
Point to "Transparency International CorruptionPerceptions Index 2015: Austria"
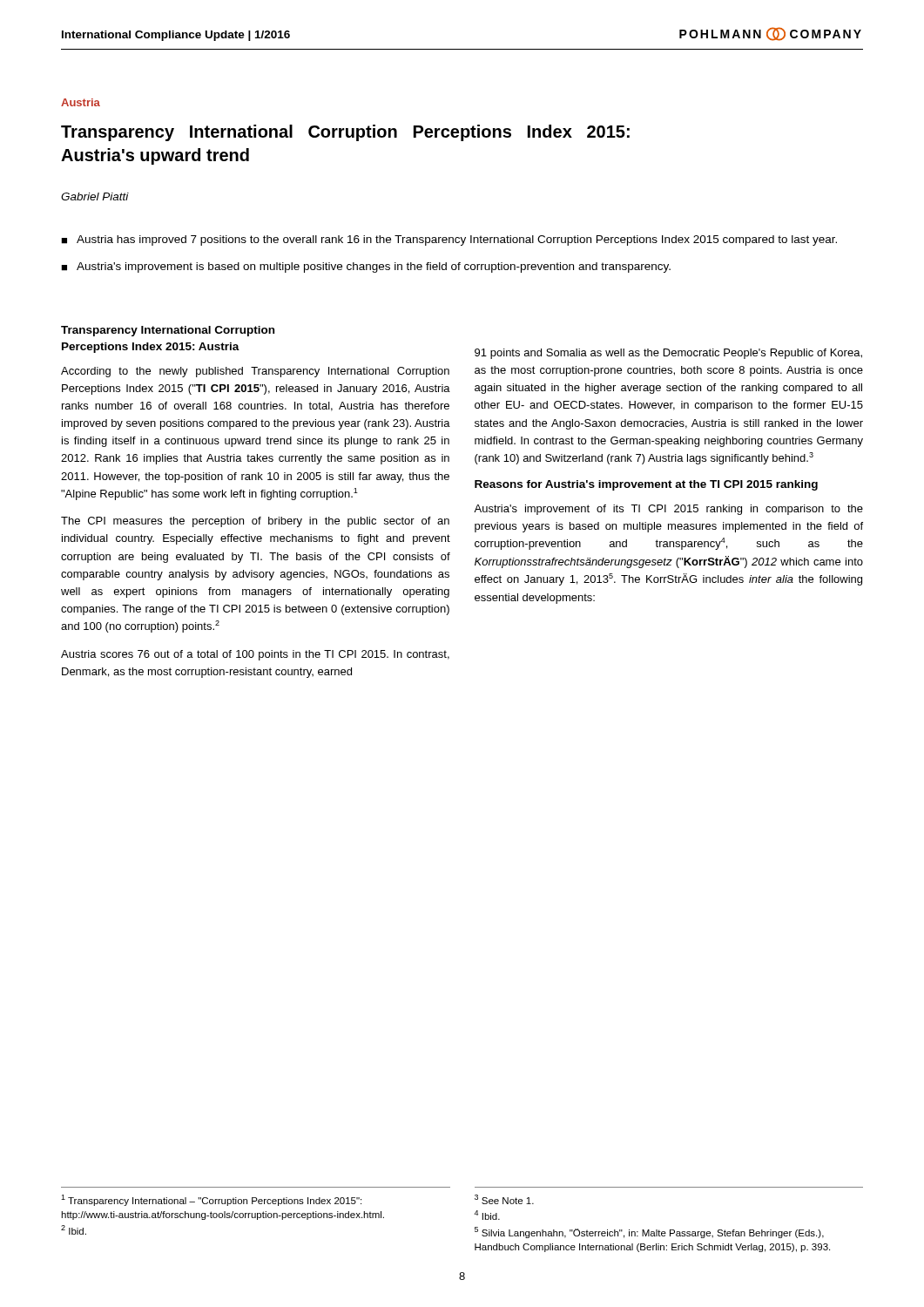pos(168,338)
